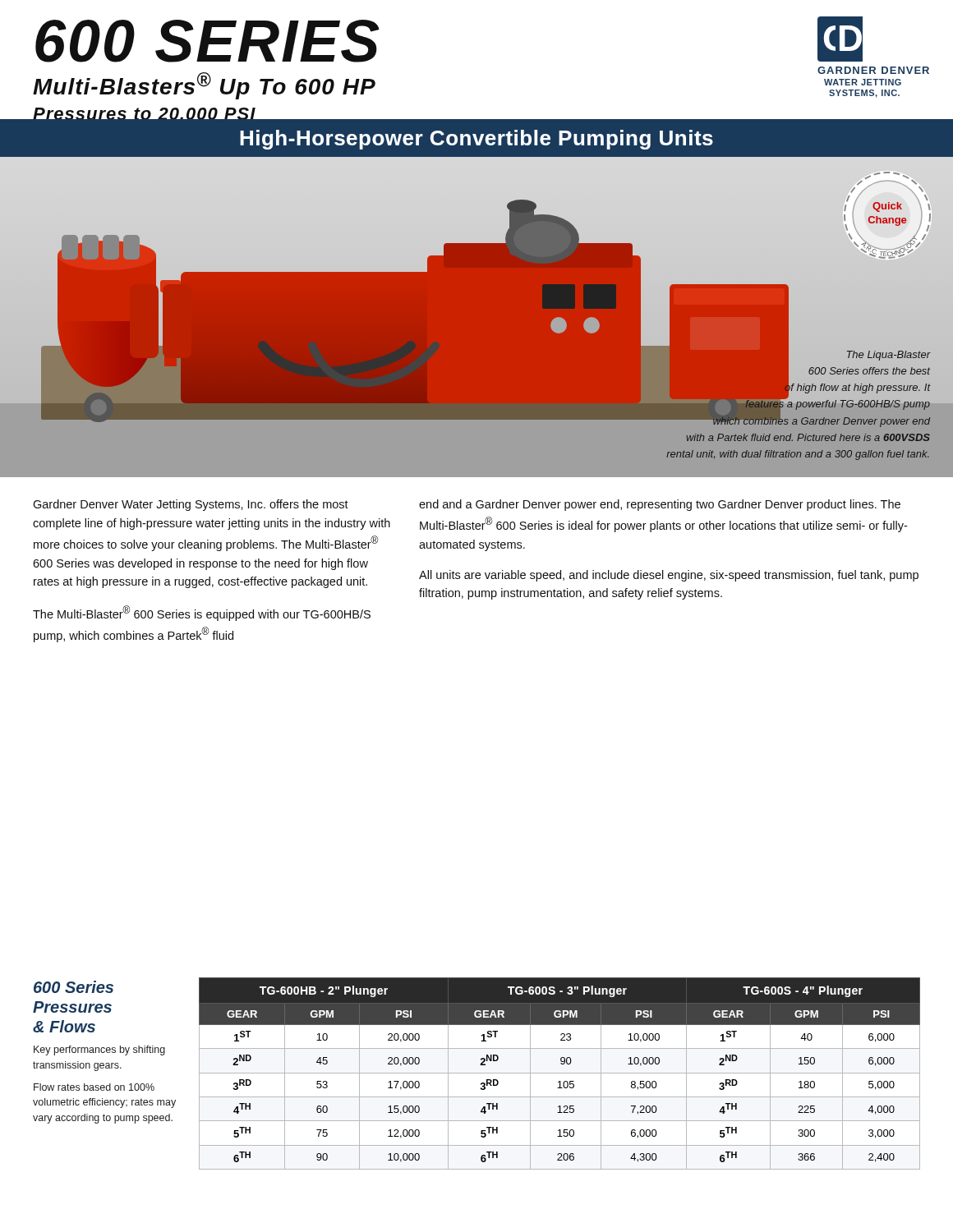Viewport: 953px width, 1232px height.
Task: Find the text block with the text "Flow rates based on 100% volumetric efficiency;"
Action: (104, 1102)
